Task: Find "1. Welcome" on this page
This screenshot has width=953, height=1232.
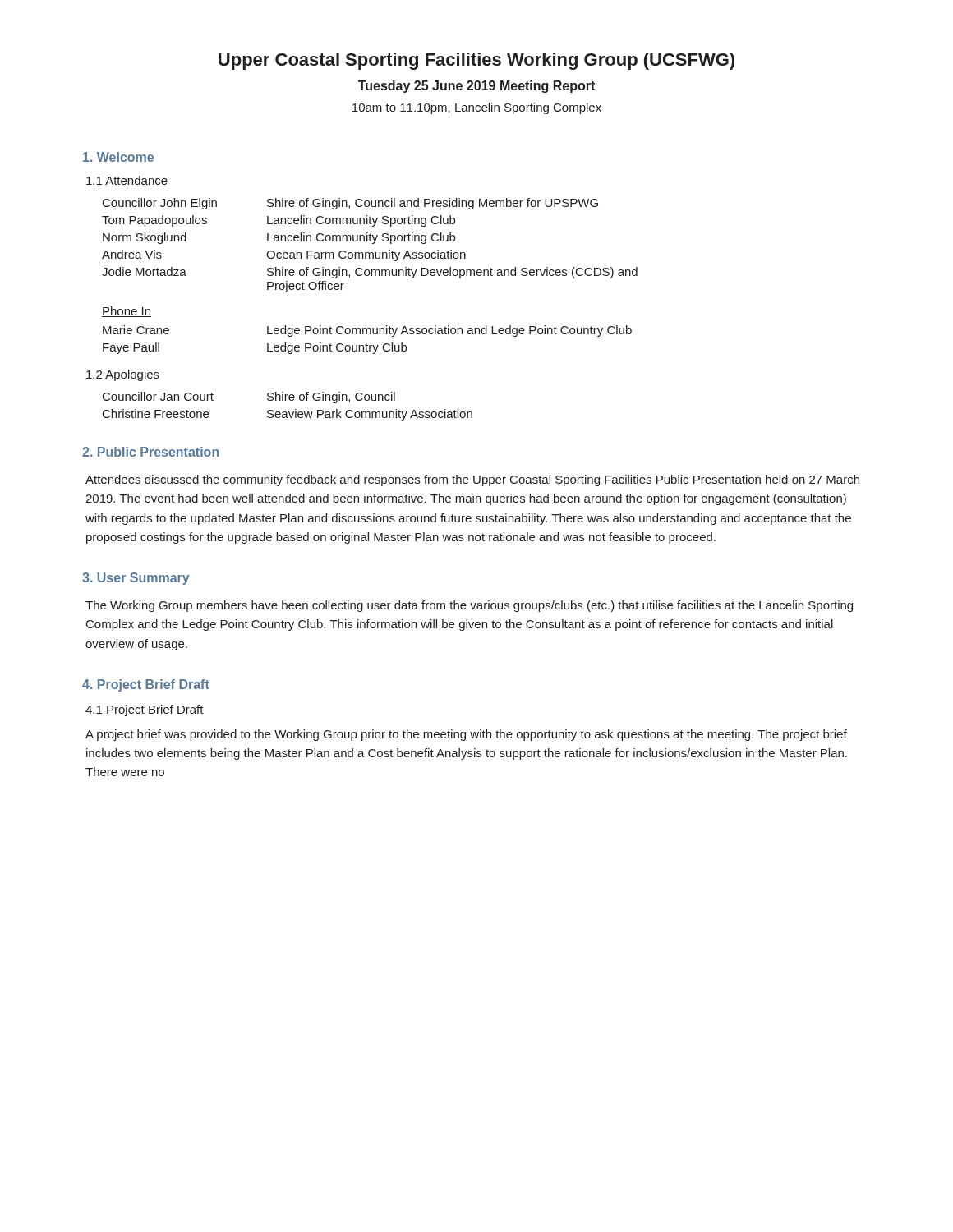Action: coord(118,157)
